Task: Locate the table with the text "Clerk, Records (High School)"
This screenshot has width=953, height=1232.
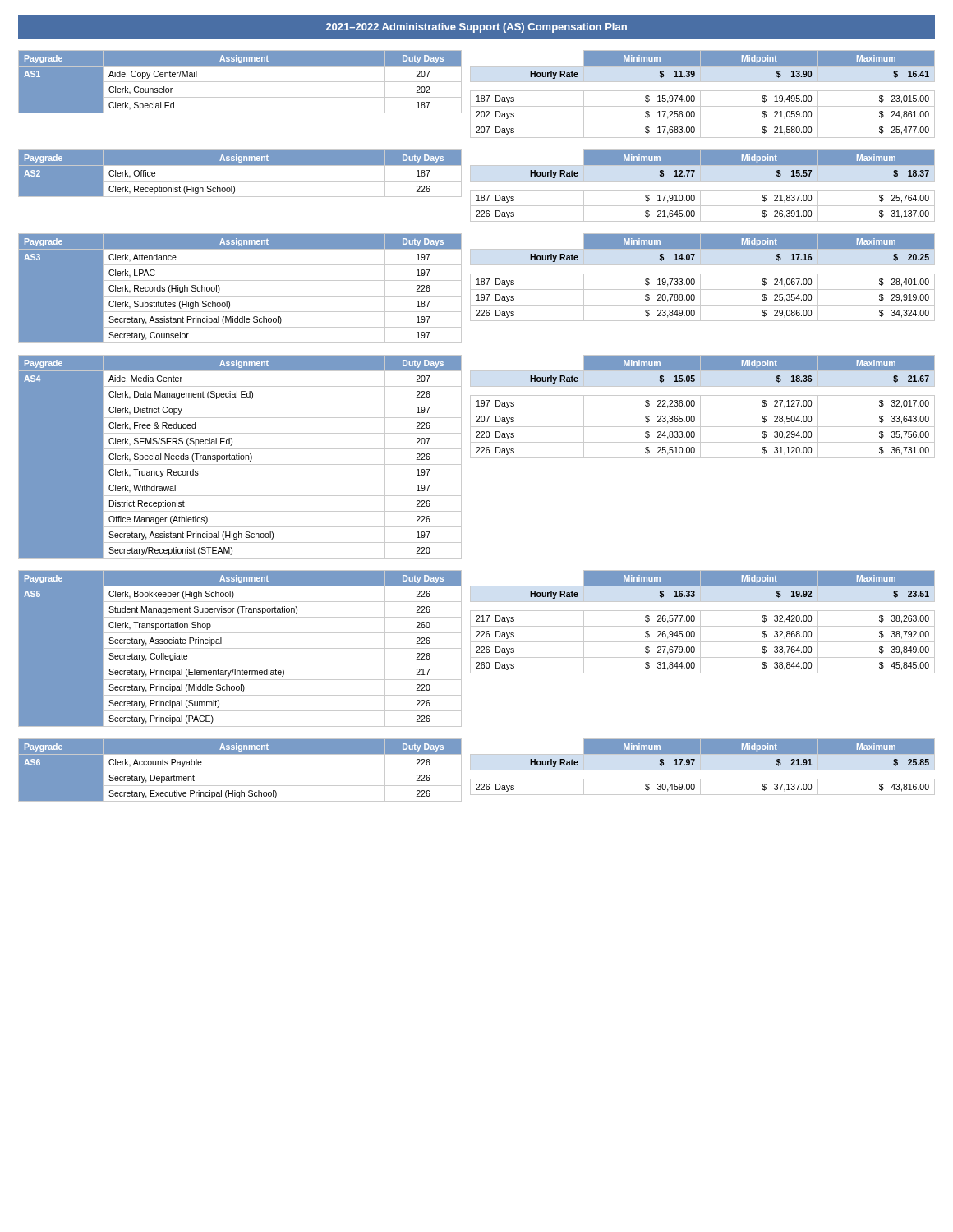Action: [476, 288]
